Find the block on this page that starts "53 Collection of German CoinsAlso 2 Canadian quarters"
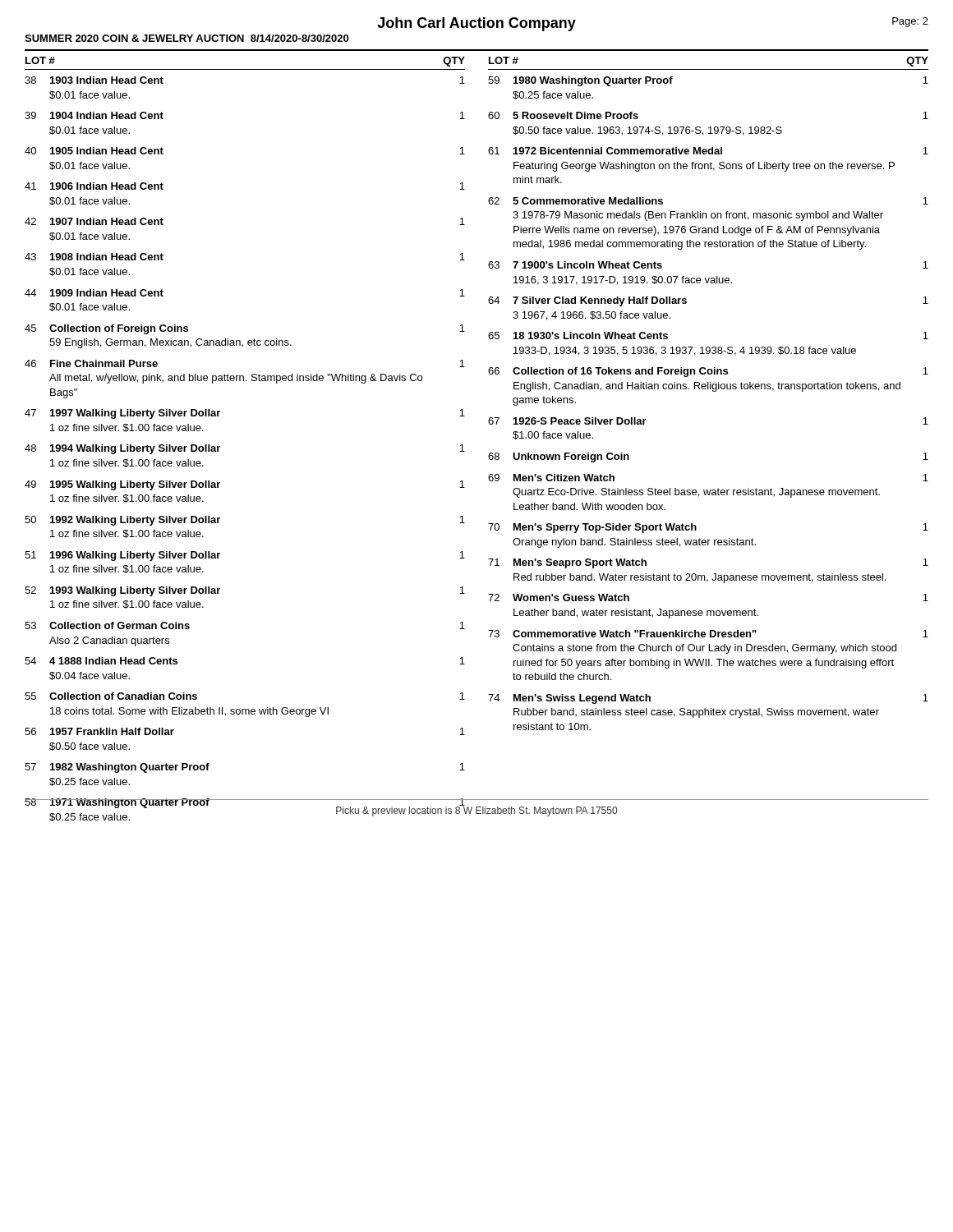Viewport: 953px width, 1232px height. [x=121, y=625]
